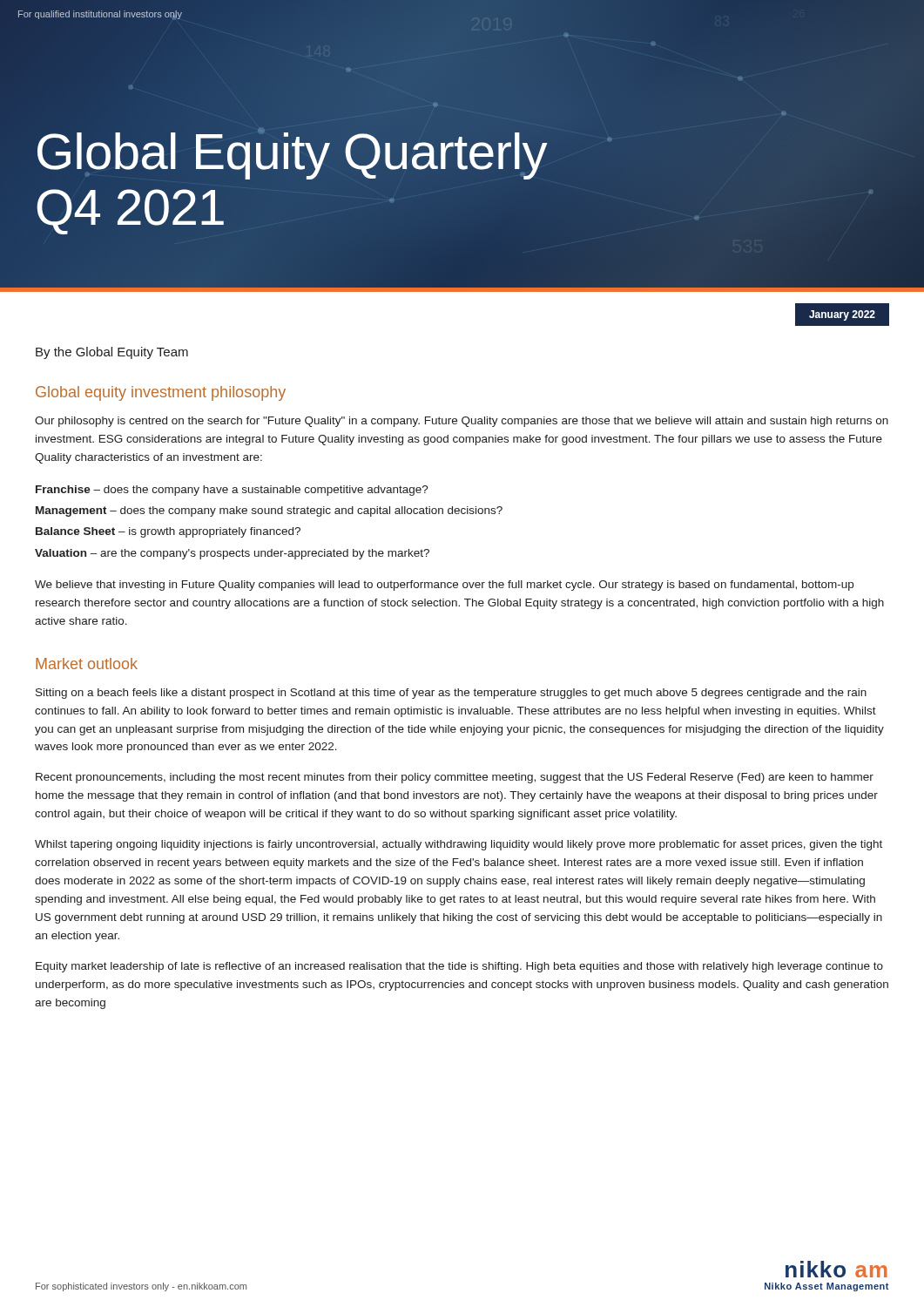
Task: Locate the element starting "Recent pronouncements, including"
Action: [x=456, y=795]
